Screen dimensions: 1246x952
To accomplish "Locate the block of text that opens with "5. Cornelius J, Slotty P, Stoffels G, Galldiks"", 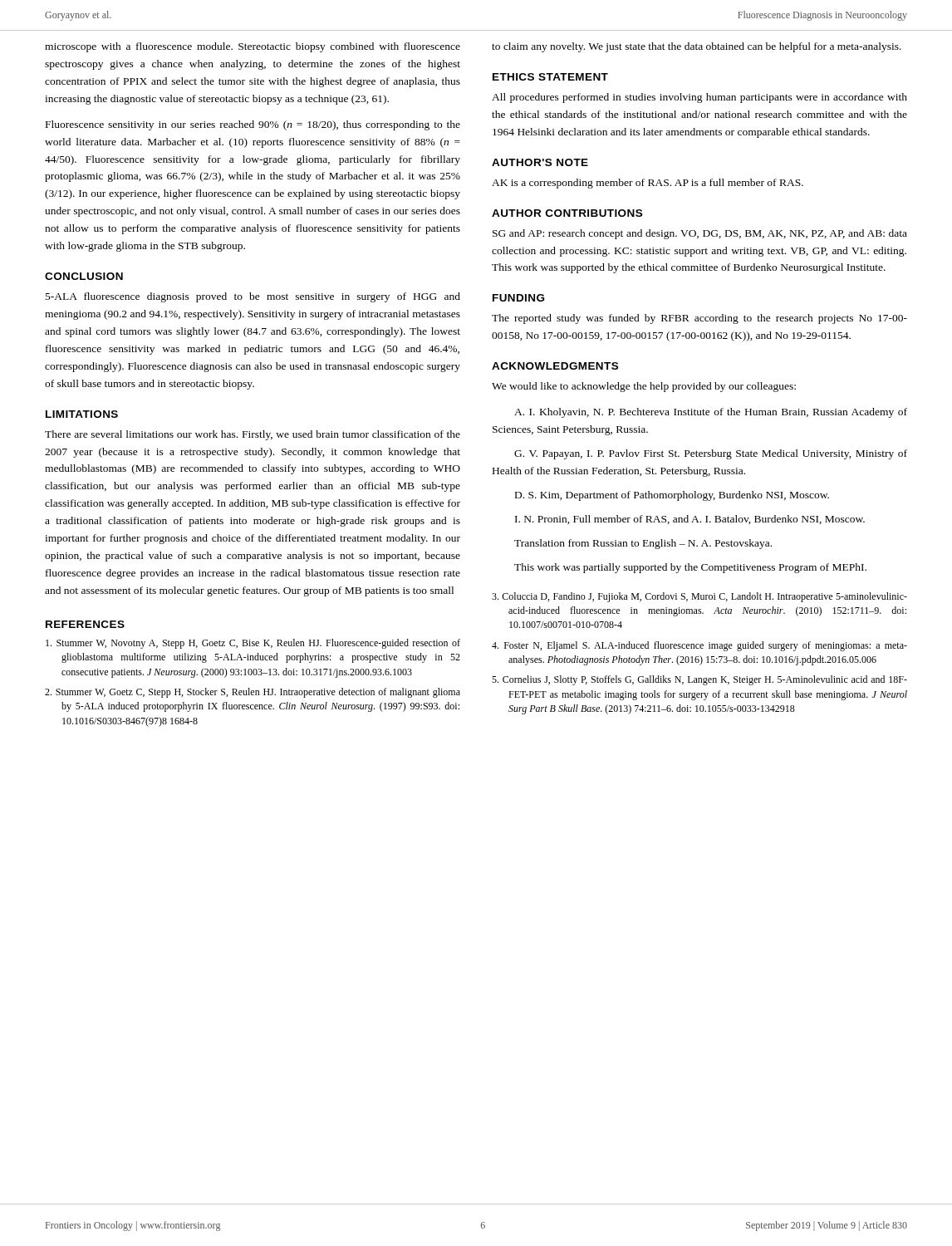I will pyautogui.click(x=699, y=694).
